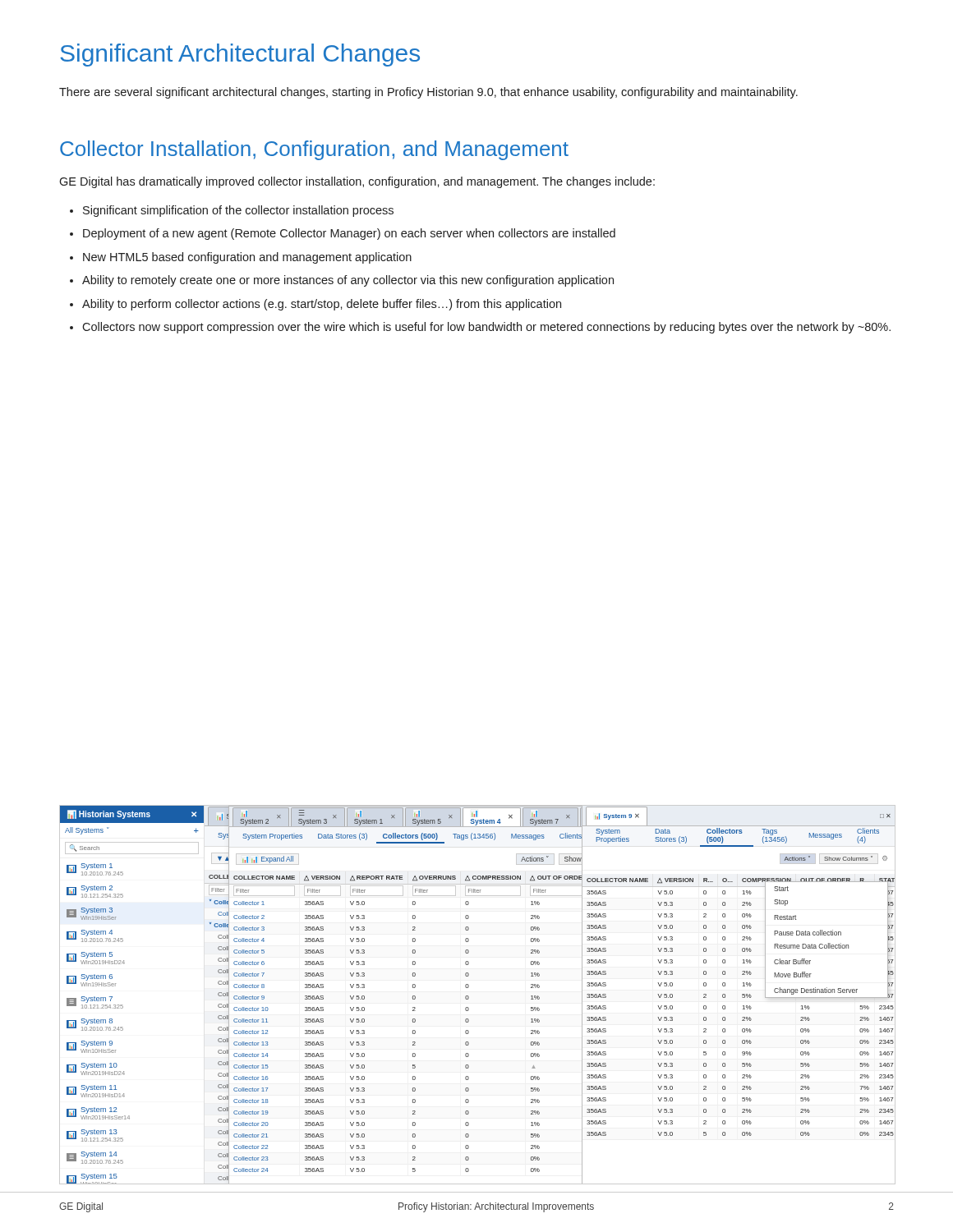The image size is (953, 1232).
Task: Find the region starting "Collectors now support compression over the wire which"
Action: pyautogui.click(x=476, y=327)
